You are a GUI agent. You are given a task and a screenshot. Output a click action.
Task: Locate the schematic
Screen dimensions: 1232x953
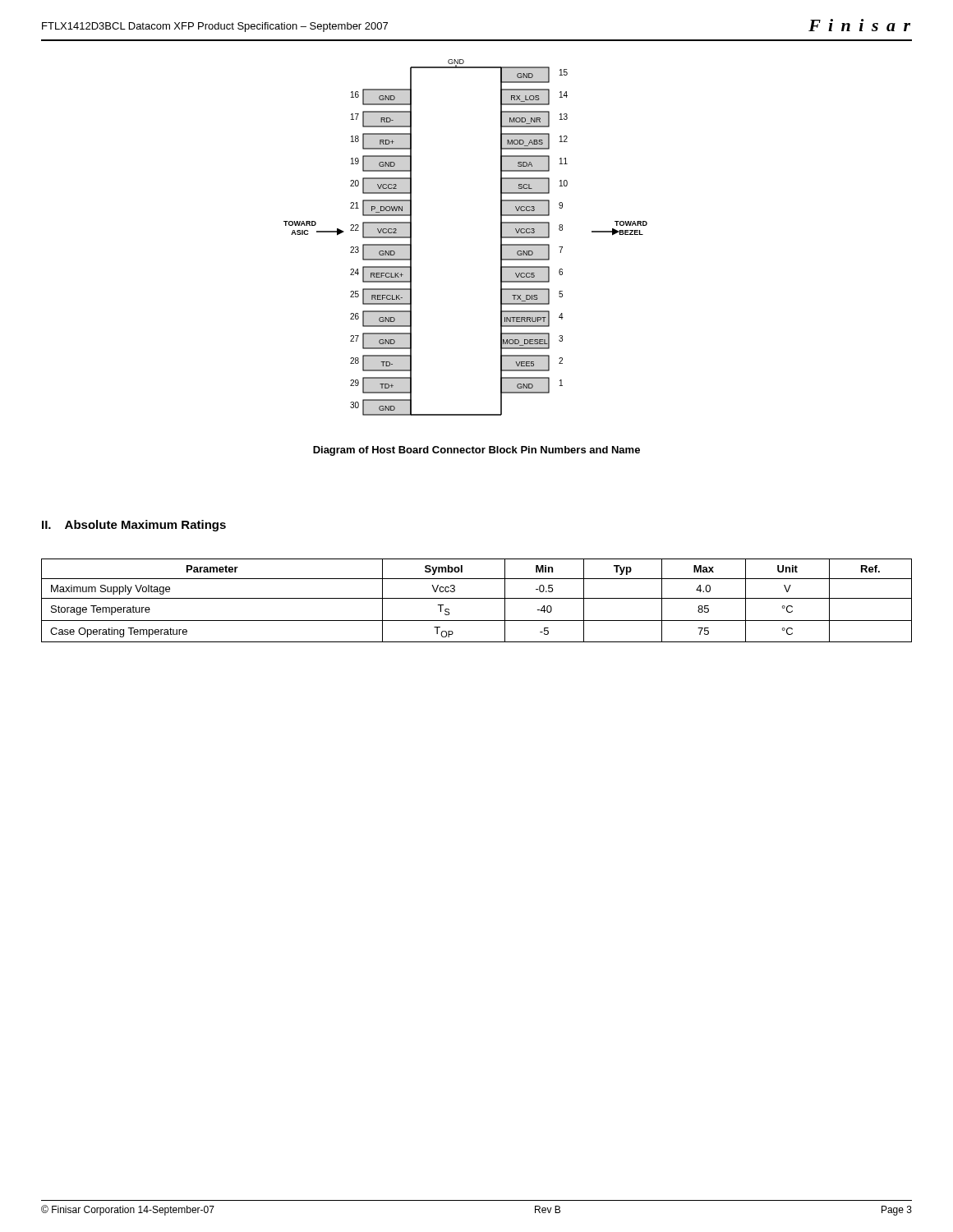pos(476,242)
